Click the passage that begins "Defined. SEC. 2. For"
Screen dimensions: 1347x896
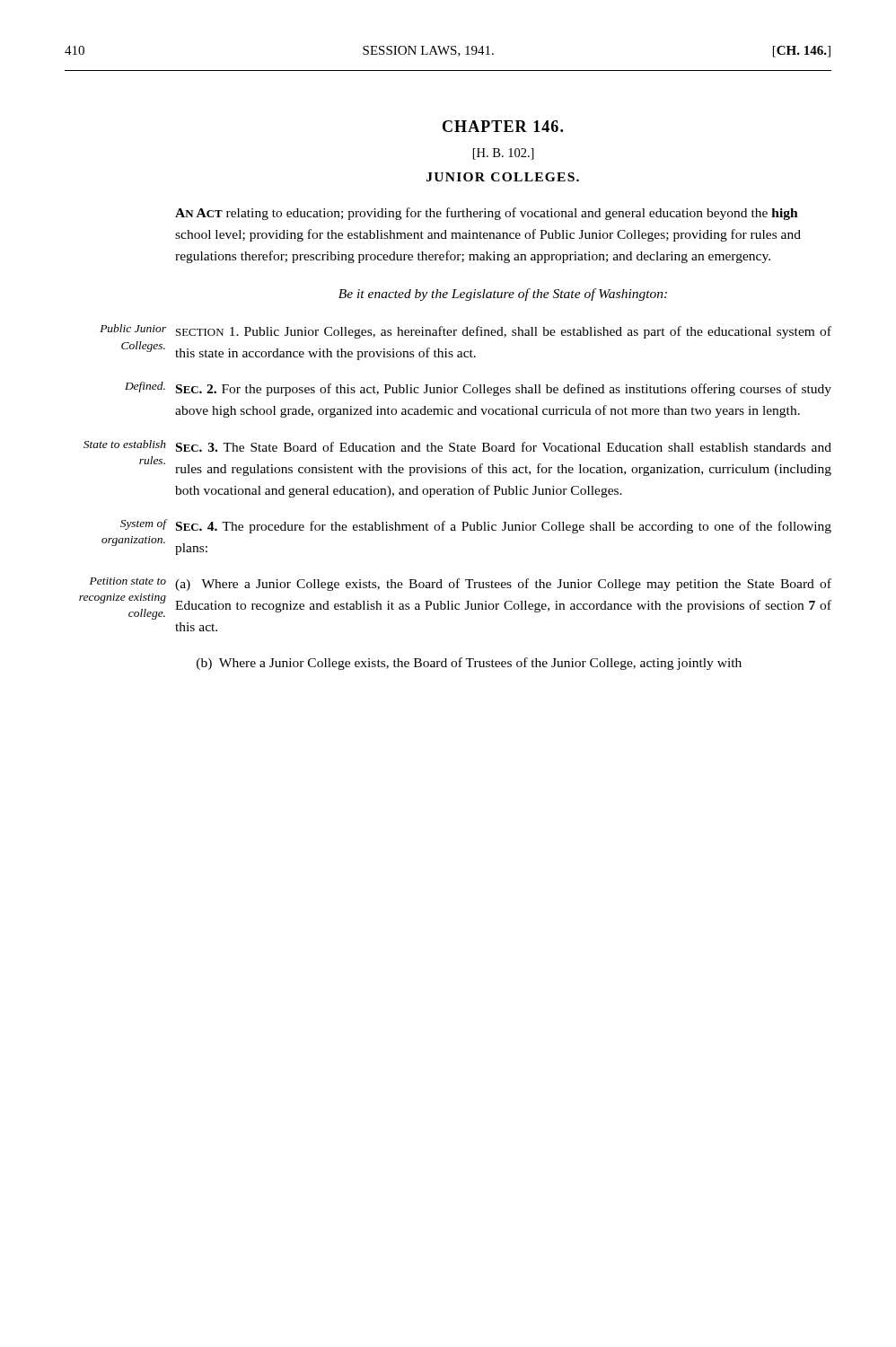[x=503, y=400]
